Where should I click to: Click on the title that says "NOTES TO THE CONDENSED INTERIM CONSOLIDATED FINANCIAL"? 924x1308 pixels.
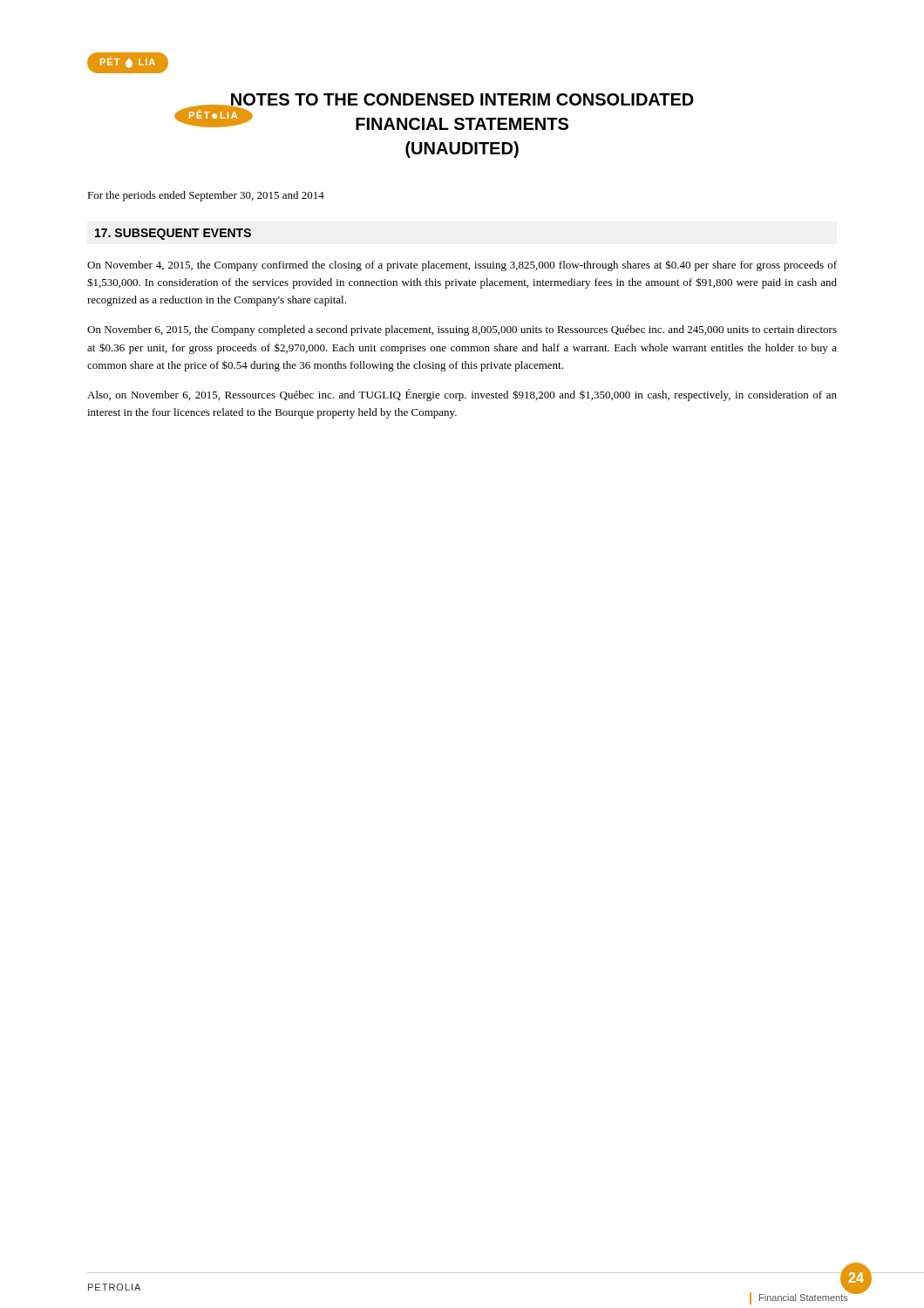pos(462,124)
